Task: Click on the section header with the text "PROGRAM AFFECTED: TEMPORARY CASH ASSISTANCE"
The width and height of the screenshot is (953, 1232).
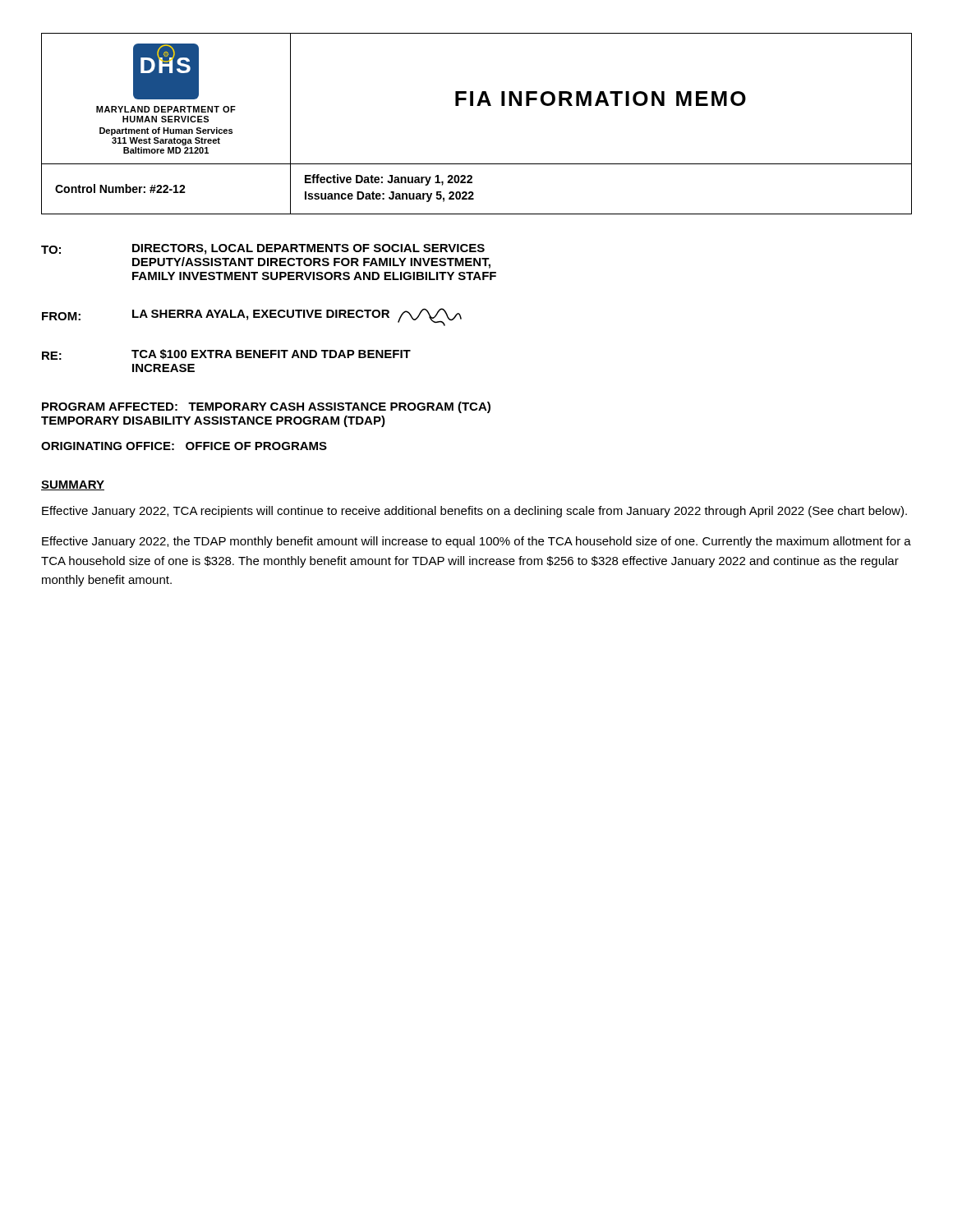Action: pos(266,413)
